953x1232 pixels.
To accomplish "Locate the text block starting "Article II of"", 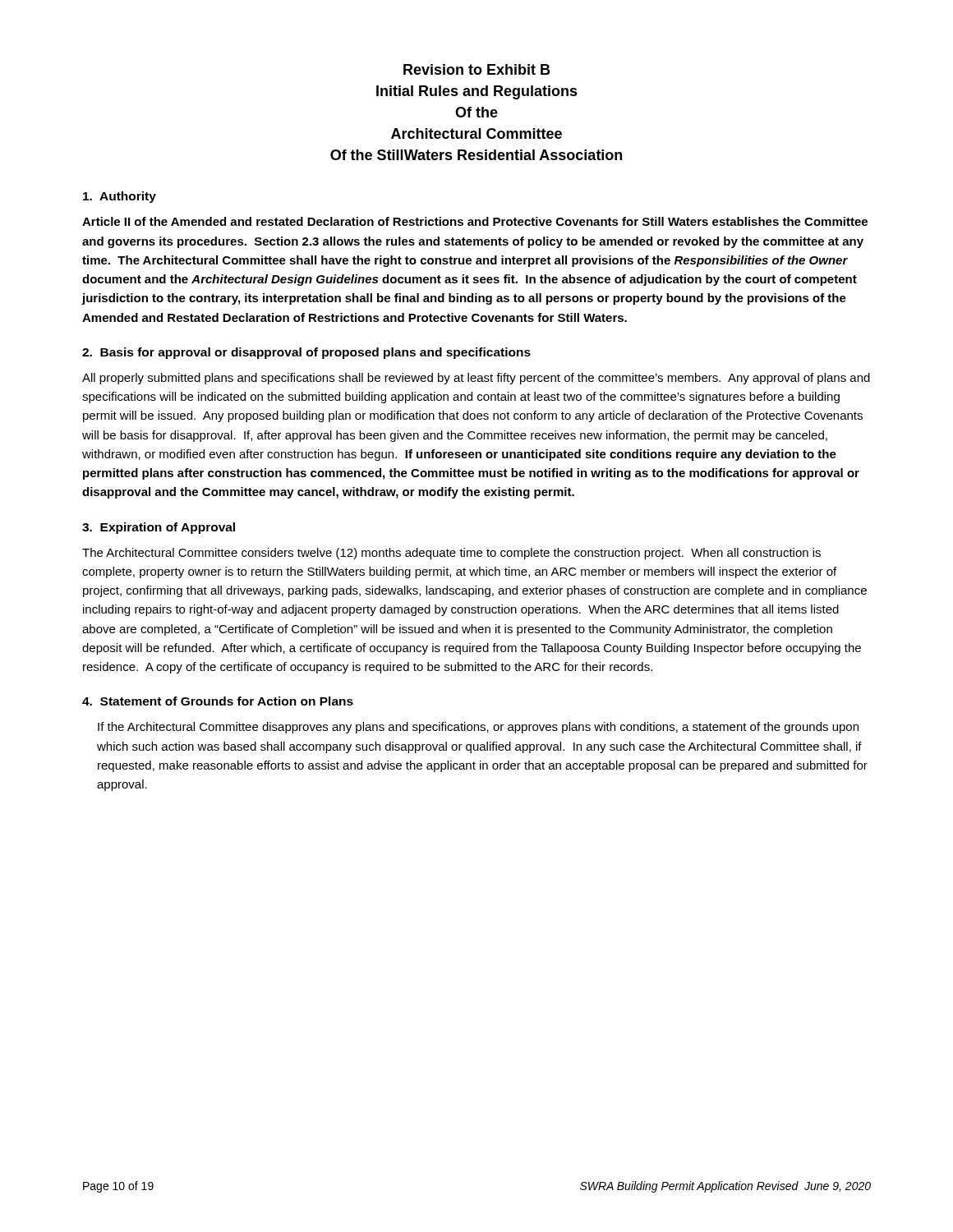I will (x=475, y=269).
